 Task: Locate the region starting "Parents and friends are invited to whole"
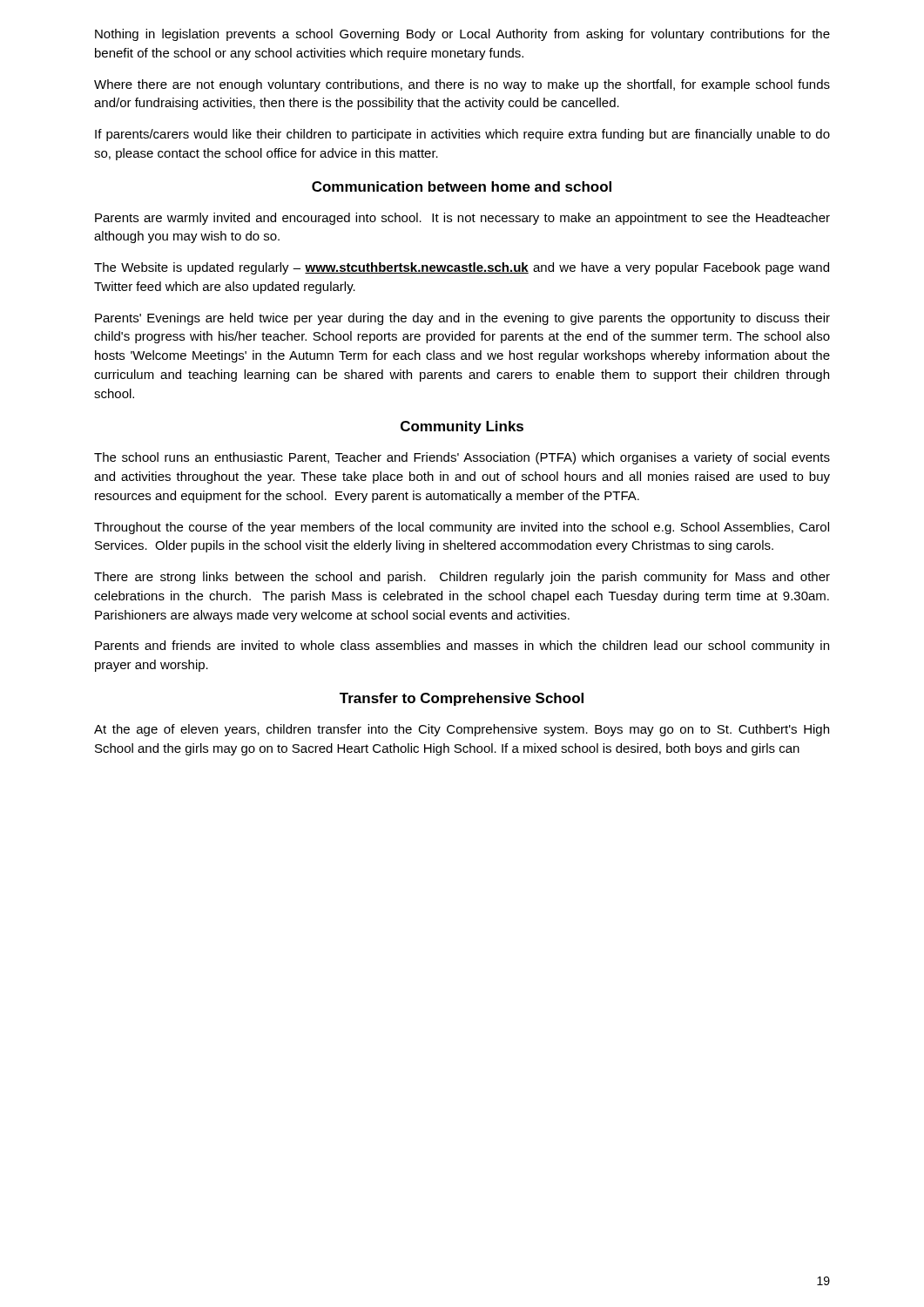click(x=462, y=655)
